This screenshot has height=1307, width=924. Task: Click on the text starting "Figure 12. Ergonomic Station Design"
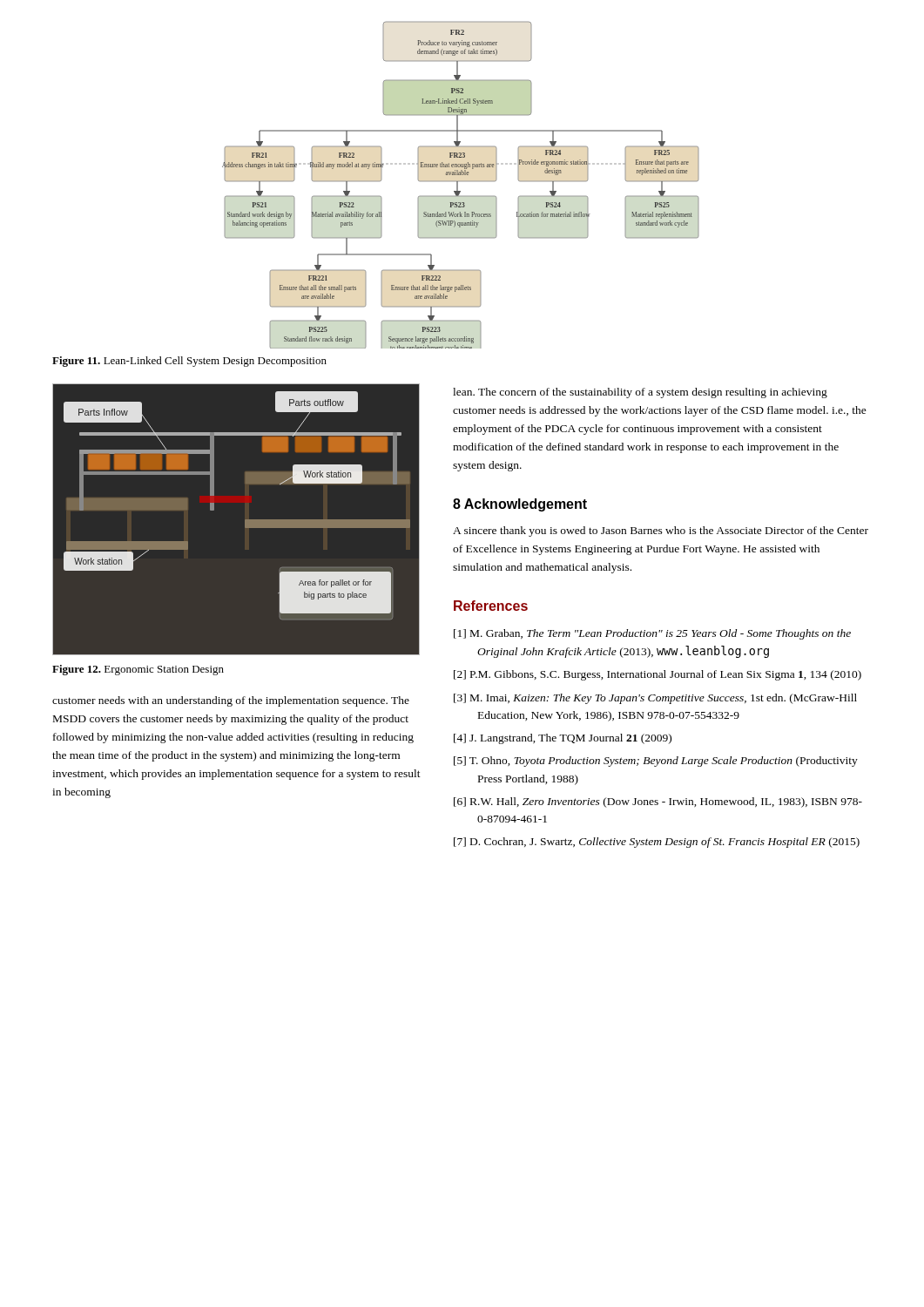[x=138, y=669]
